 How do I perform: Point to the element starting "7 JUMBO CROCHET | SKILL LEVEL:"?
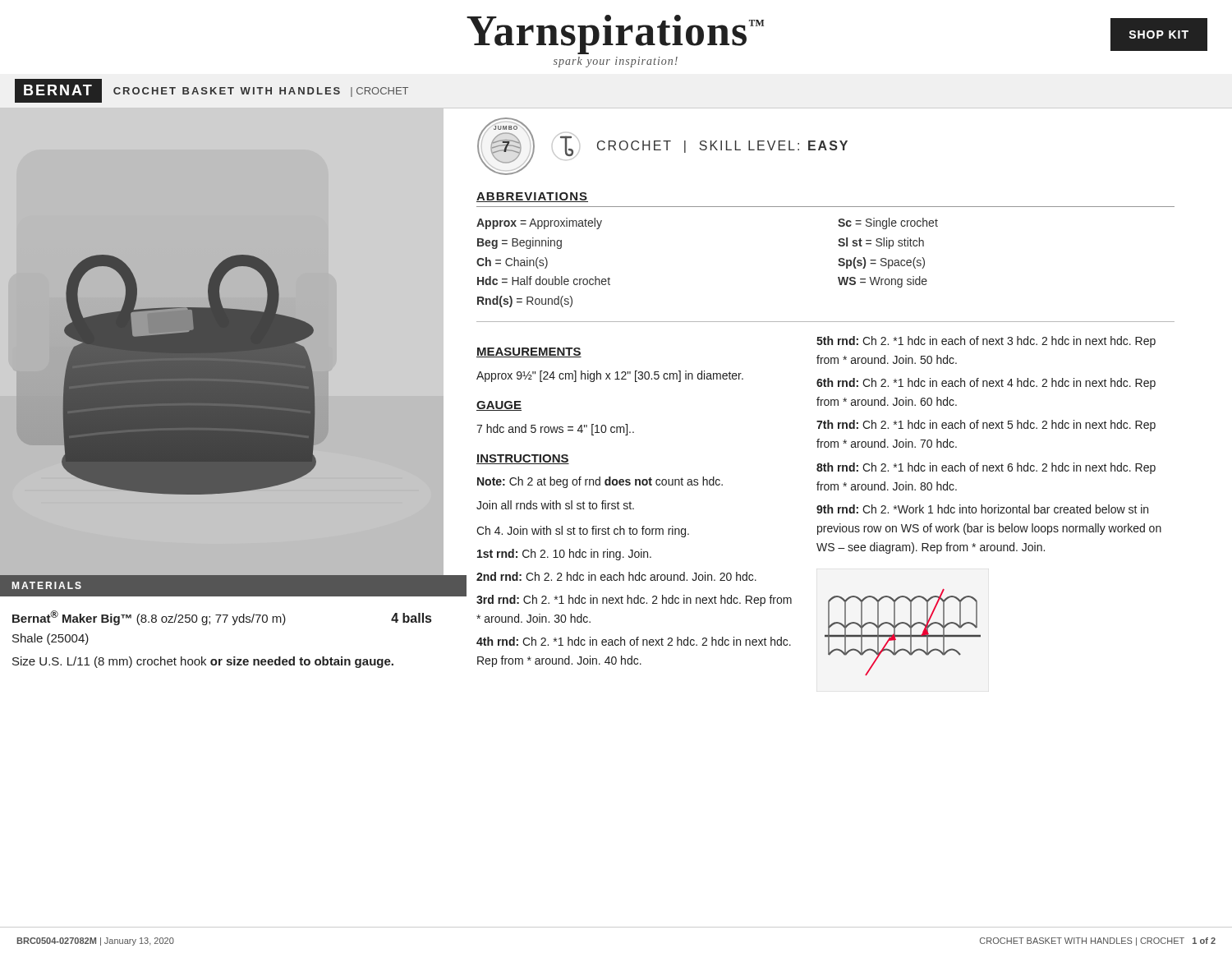click(x=663, y=146)
